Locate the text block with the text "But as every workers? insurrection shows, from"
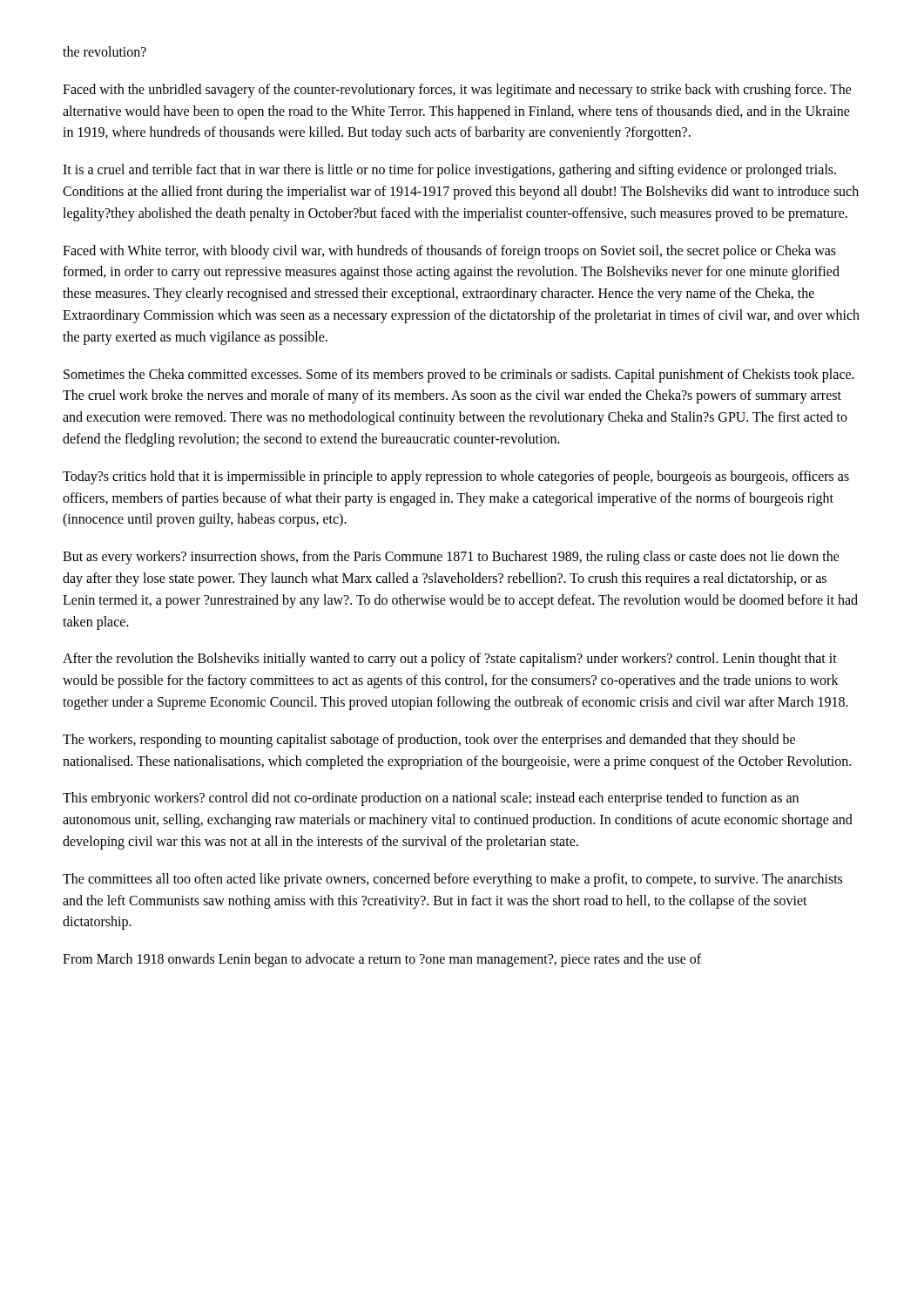Screen dimensions: 1307x924 [x=460, y=589]
